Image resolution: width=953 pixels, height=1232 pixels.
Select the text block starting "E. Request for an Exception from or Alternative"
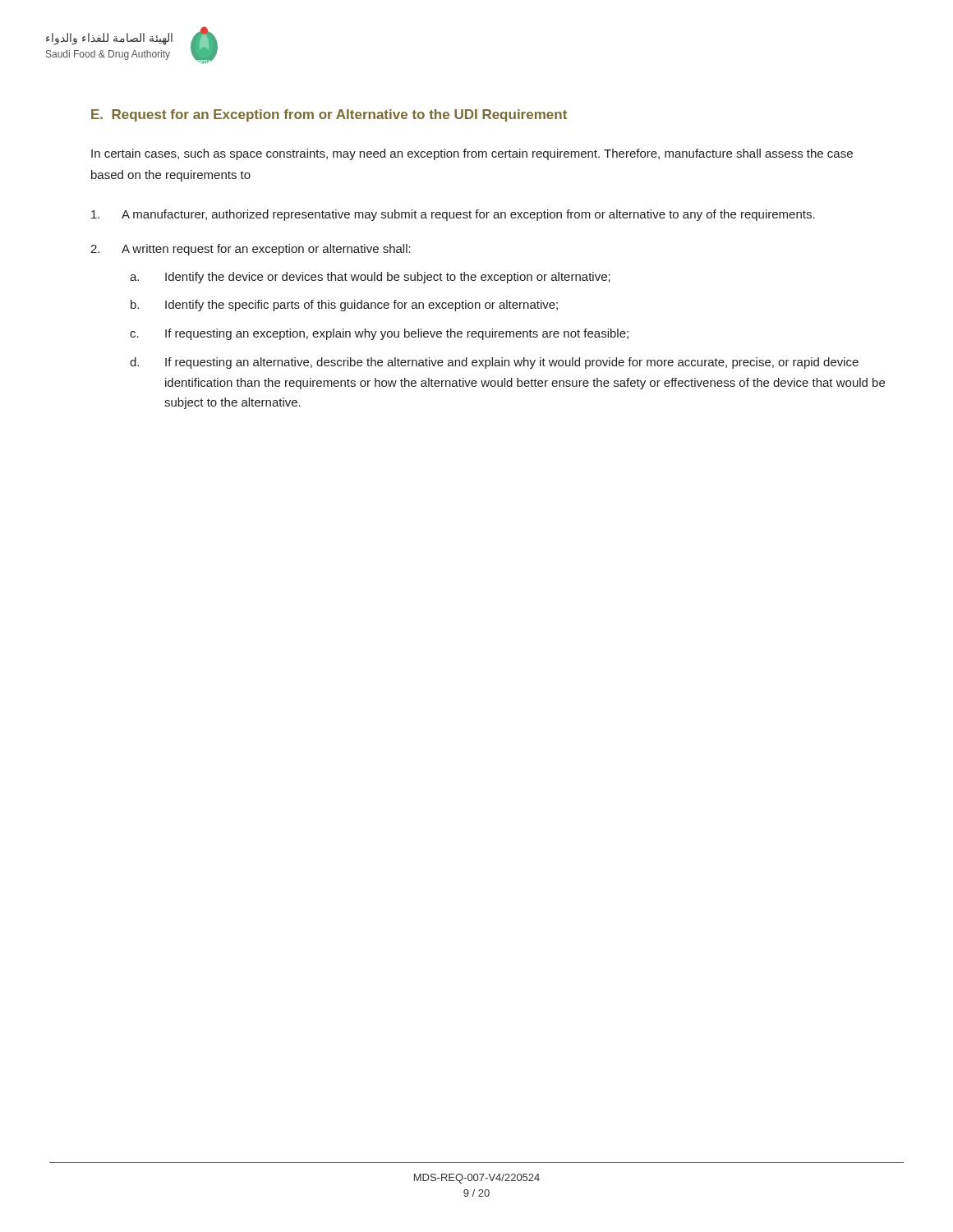(329, 115)
